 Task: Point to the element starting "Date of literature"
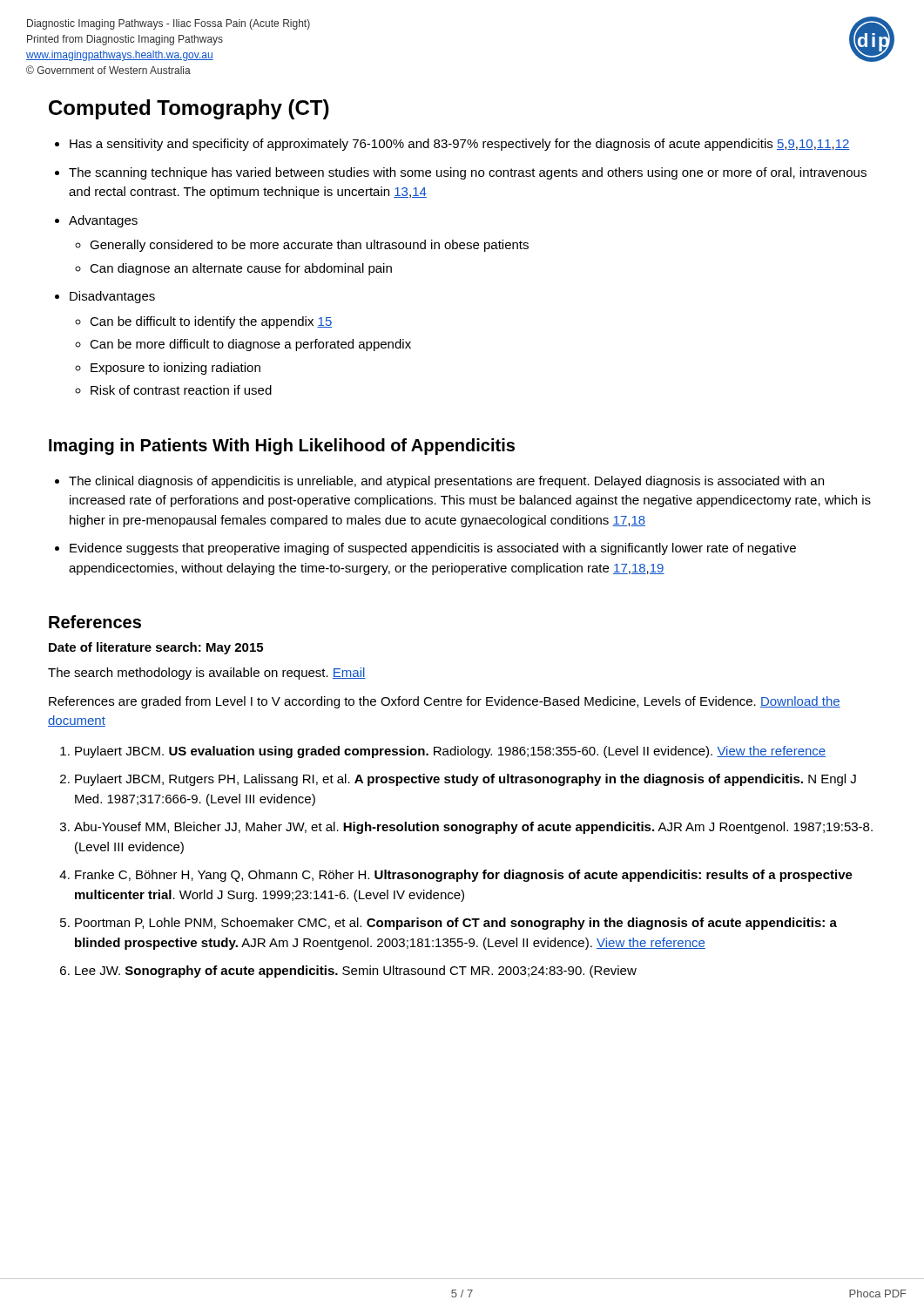[156, 647]
